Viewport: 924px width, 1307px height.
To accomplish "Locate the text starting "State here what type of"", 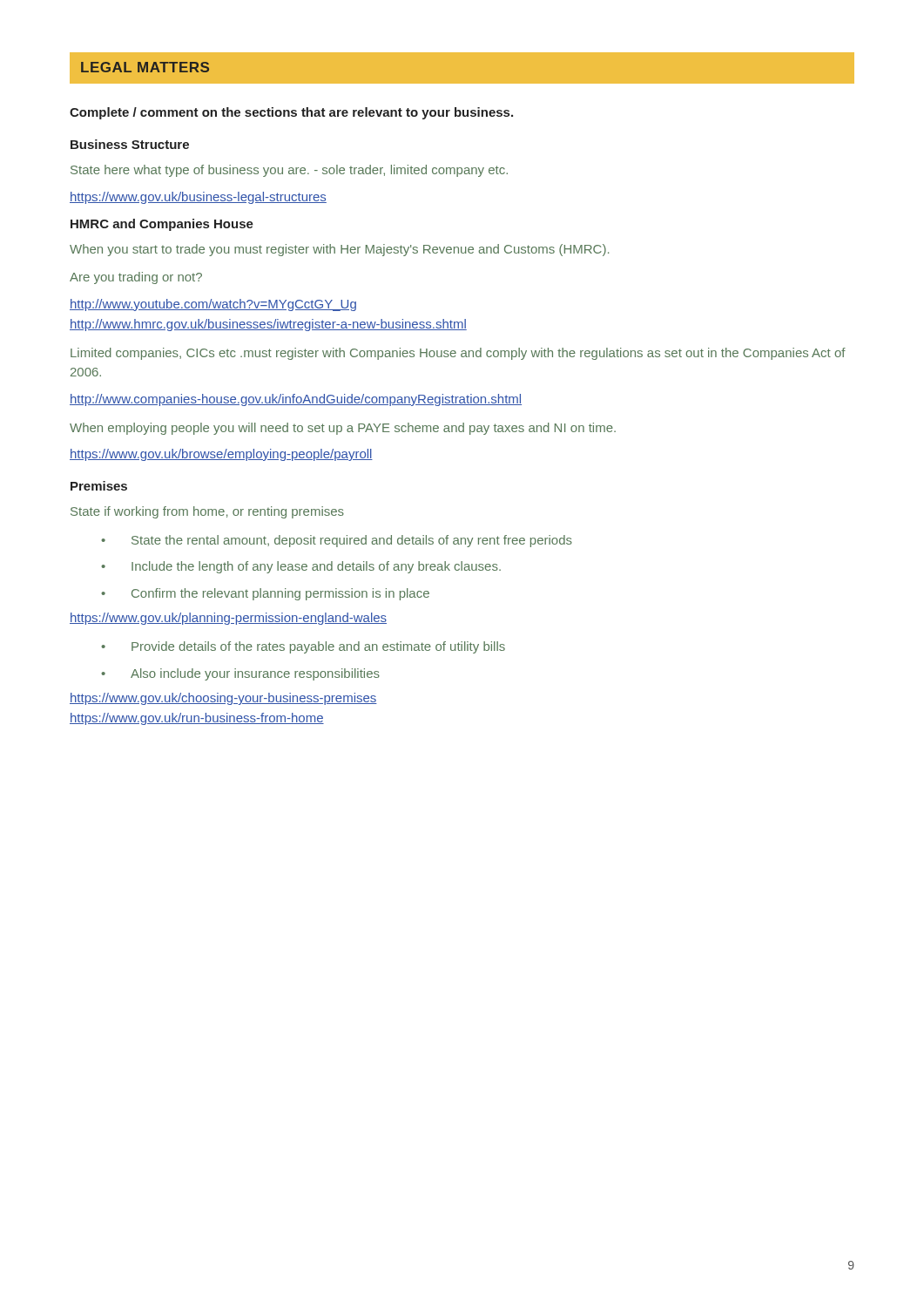I will 289,169.
